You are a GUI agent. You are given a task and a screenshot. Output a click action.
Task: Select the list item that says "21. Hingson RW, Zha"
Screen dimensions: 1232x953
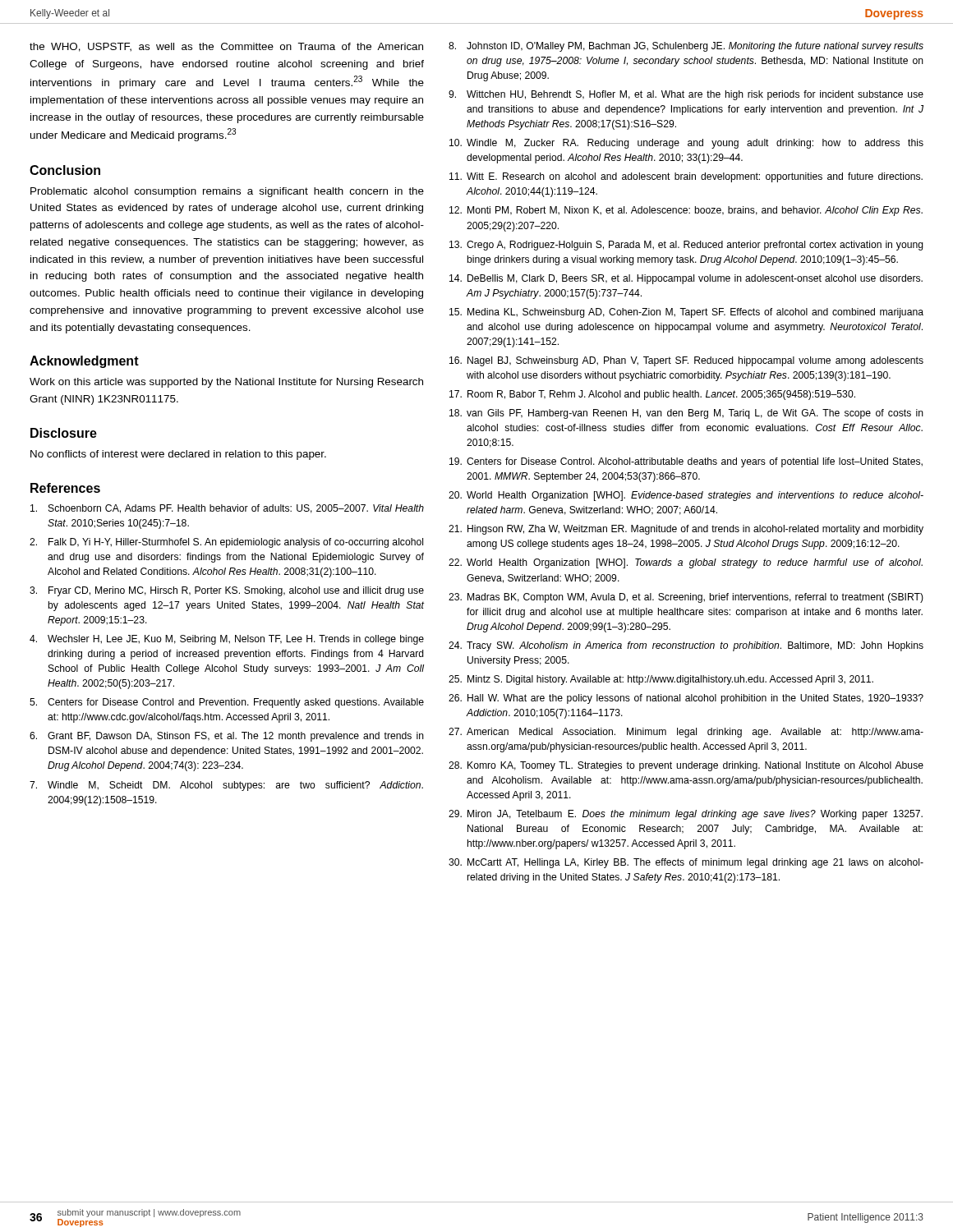point(686,537)
